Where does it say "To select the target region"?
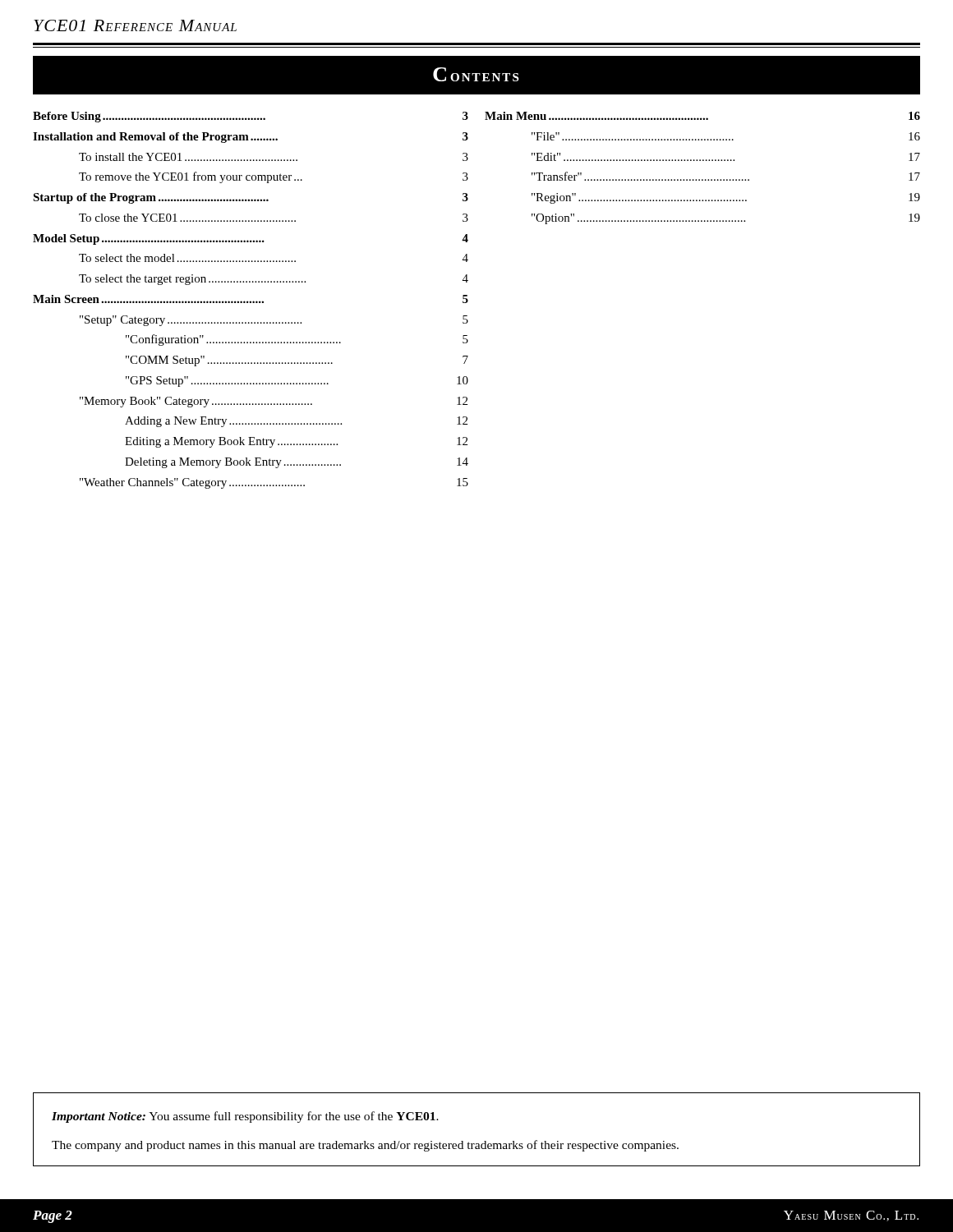The height and width of the screenshot is (1232, 953). pos(262,279)
